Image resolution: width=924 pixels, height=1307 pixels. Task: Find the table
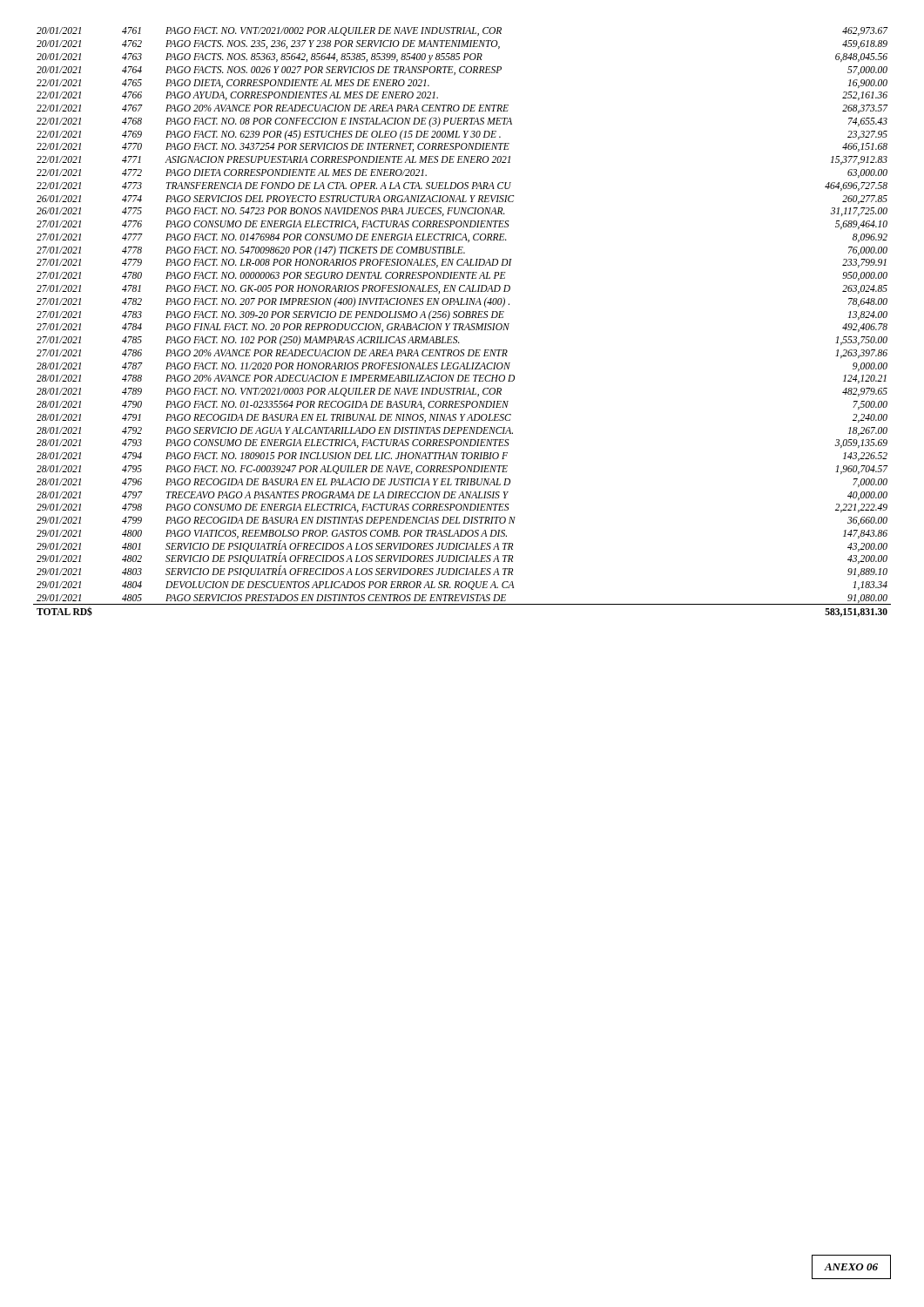(x=462, y=321)
